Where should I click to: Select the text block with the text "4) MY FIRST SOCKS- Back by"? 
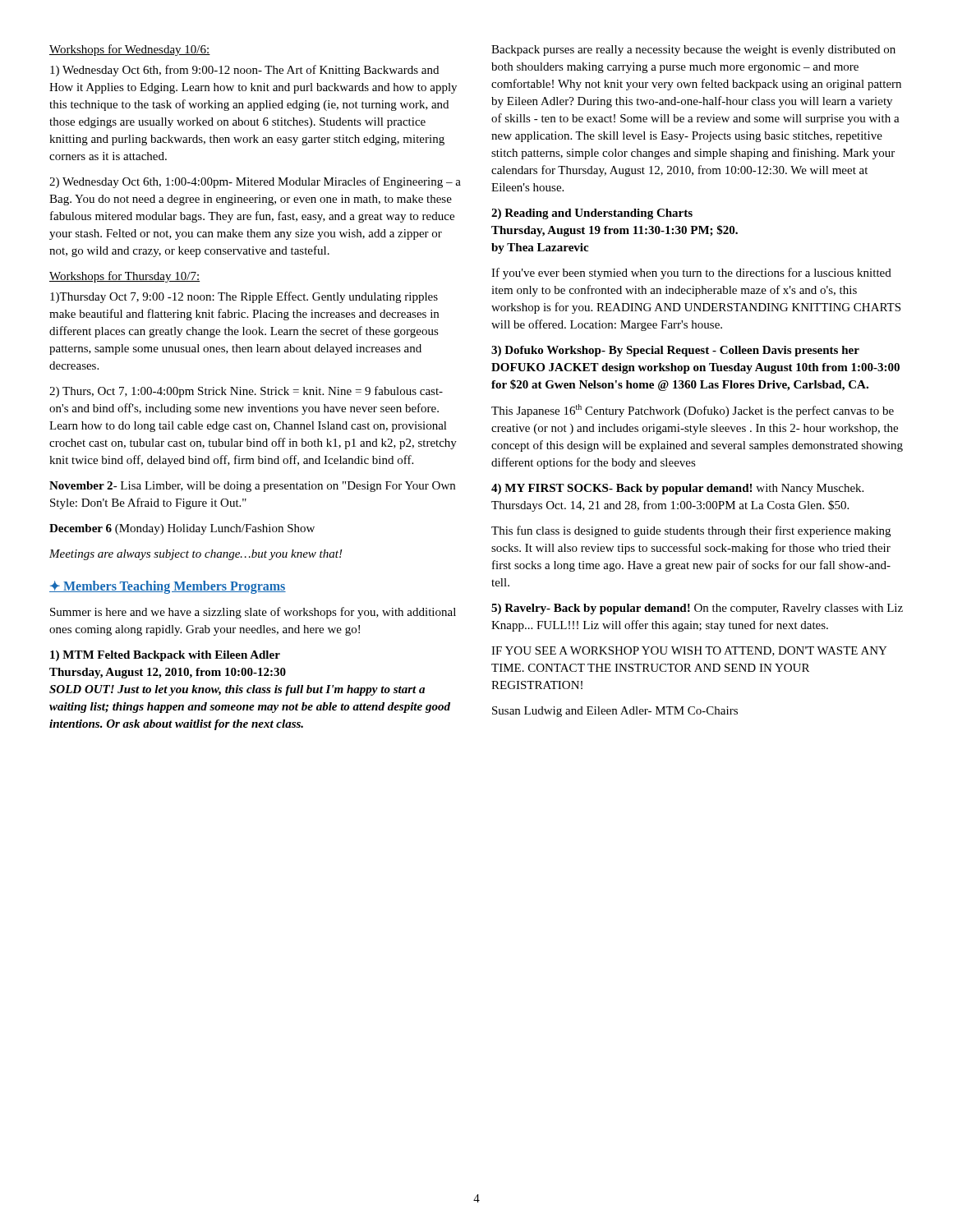[698, 497]
